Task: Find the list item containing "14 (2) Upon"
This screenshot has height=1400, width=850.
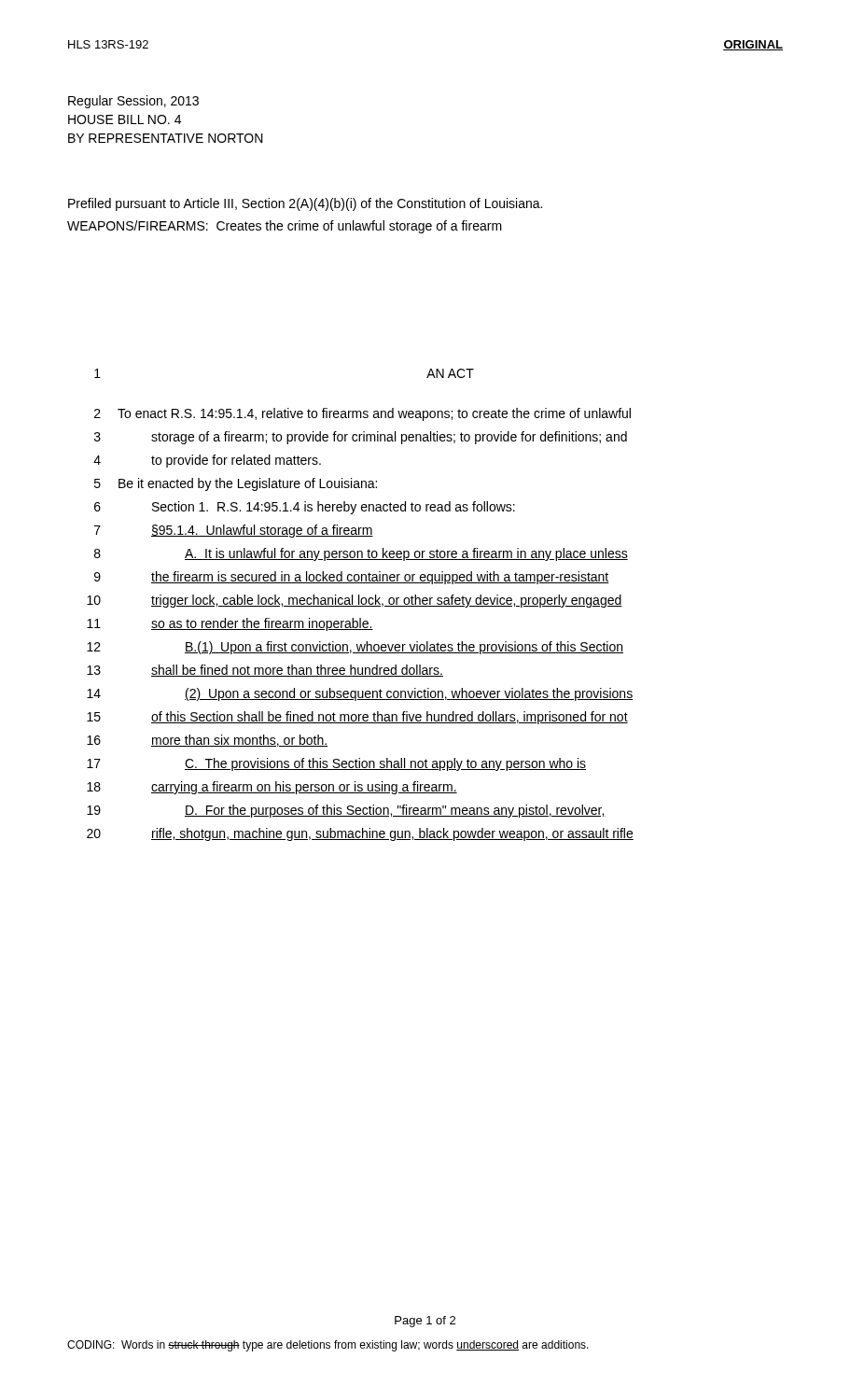Action: coord(425,694)
